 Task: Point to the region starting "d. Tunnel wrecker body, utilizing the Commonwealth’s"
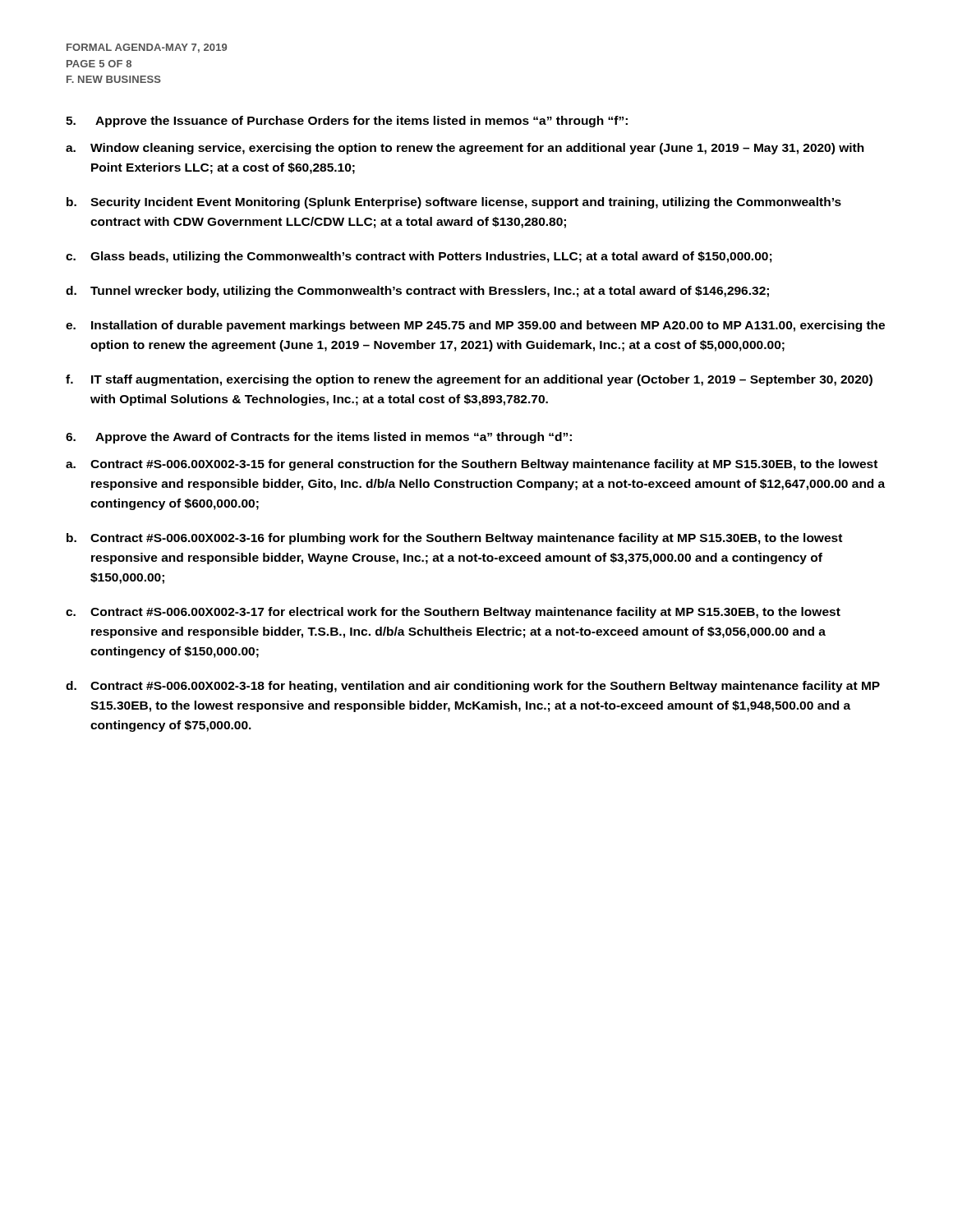point(476,291)
